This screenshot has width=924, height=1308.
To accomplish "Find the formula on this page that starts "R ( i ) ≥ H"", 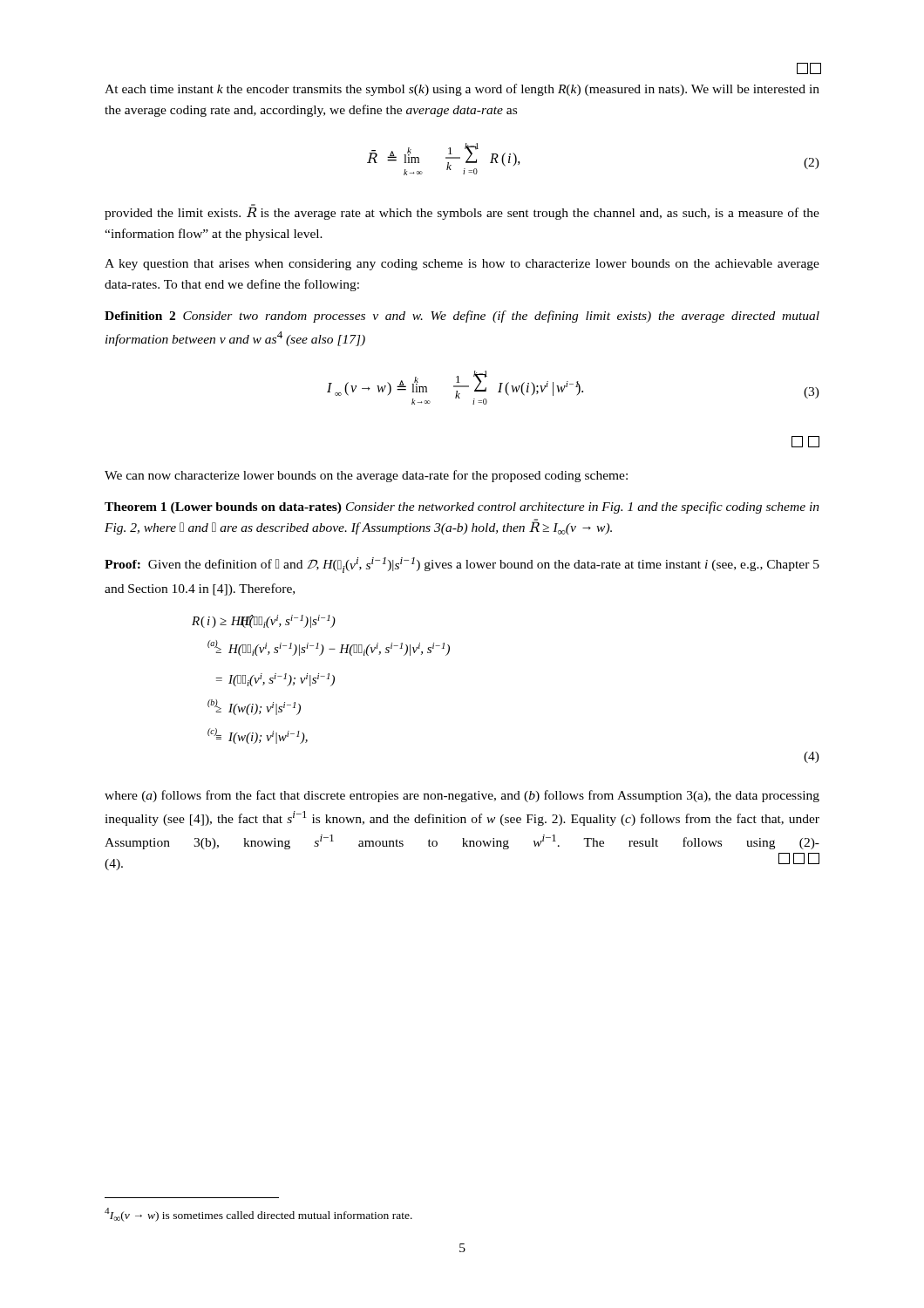I will 264,621.
